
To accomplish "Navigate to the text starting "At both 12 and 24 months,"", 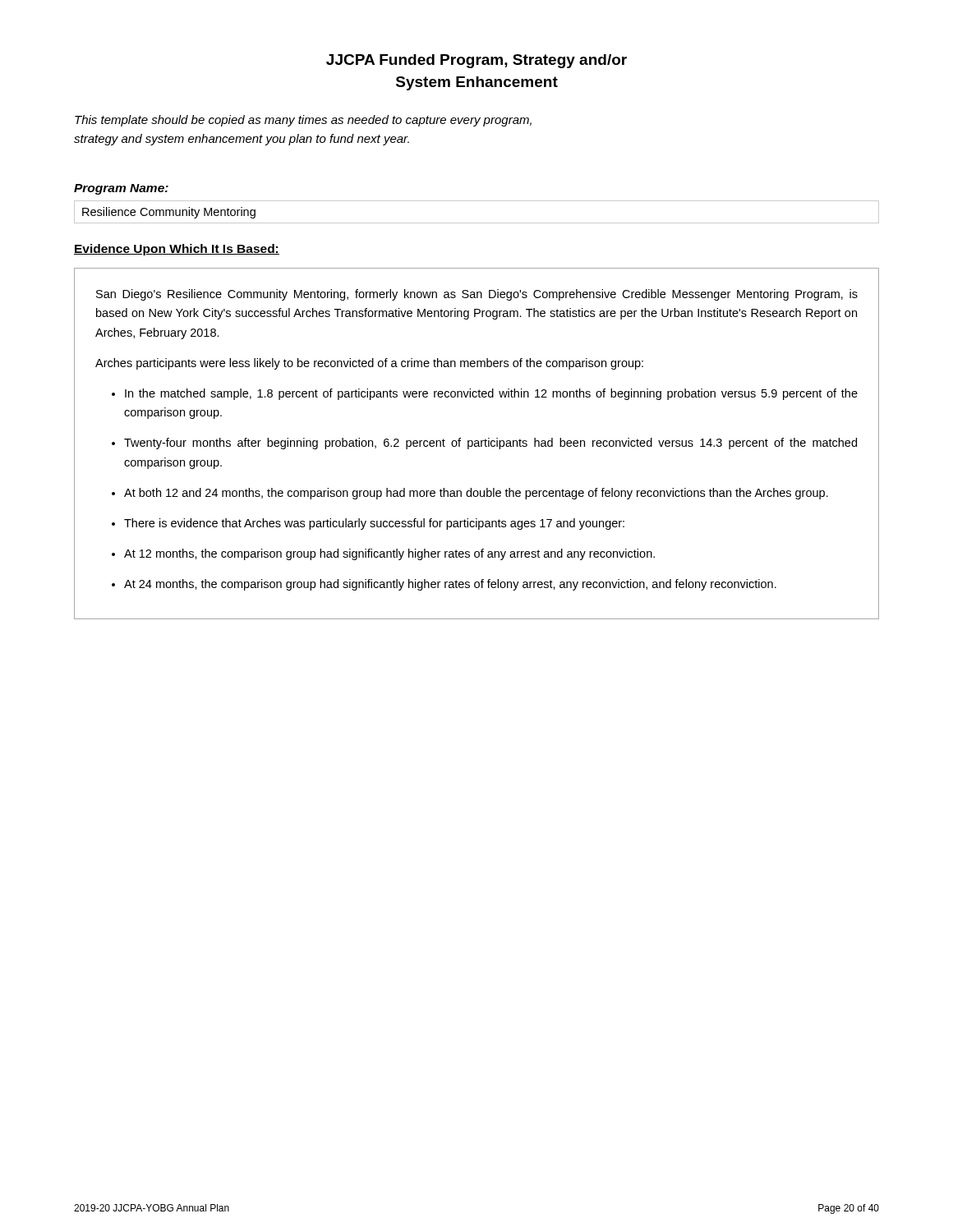I will tap(476, 493).
